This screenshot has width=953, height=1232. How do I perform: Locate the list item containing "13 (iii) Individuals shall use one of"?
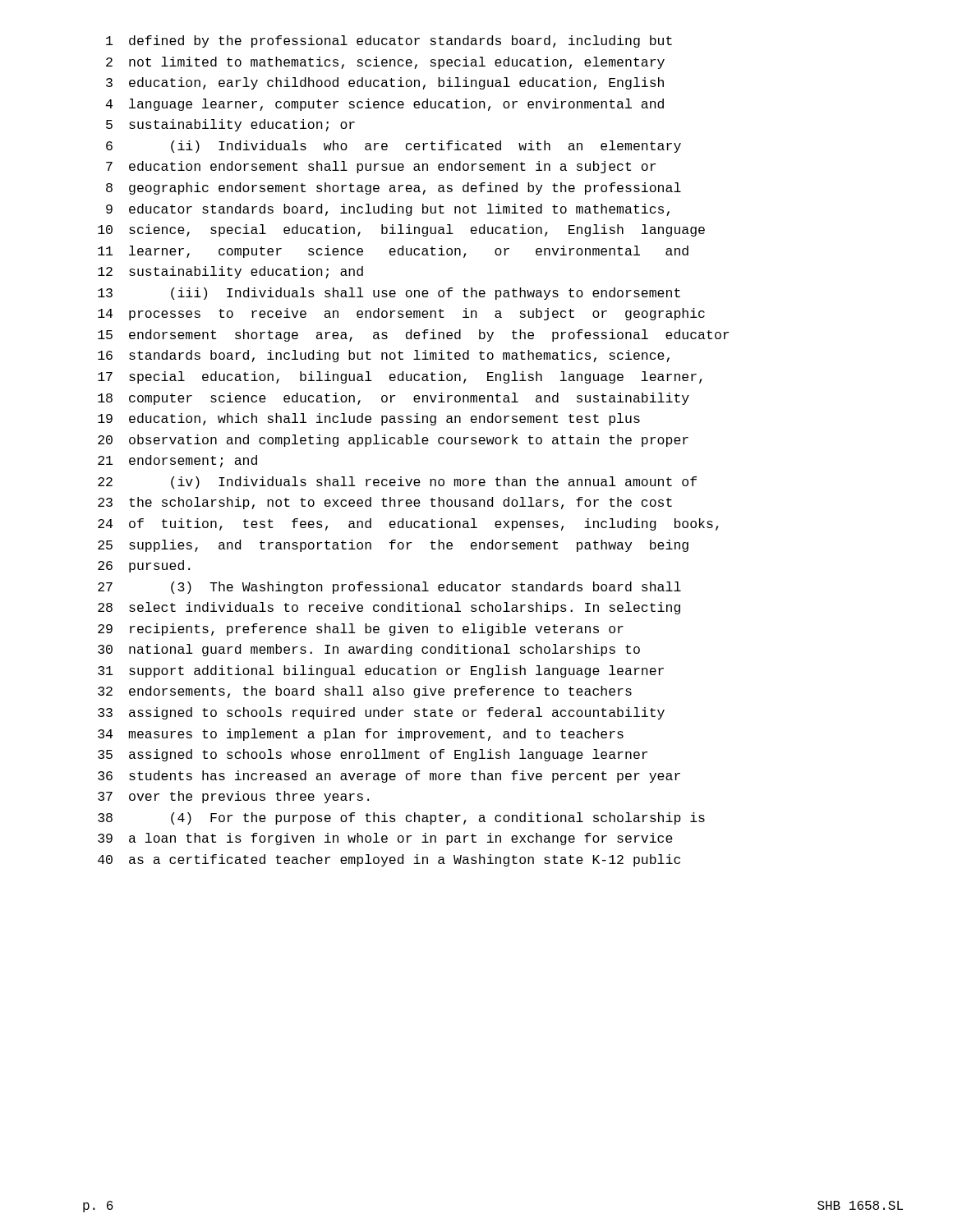point(493,294)
